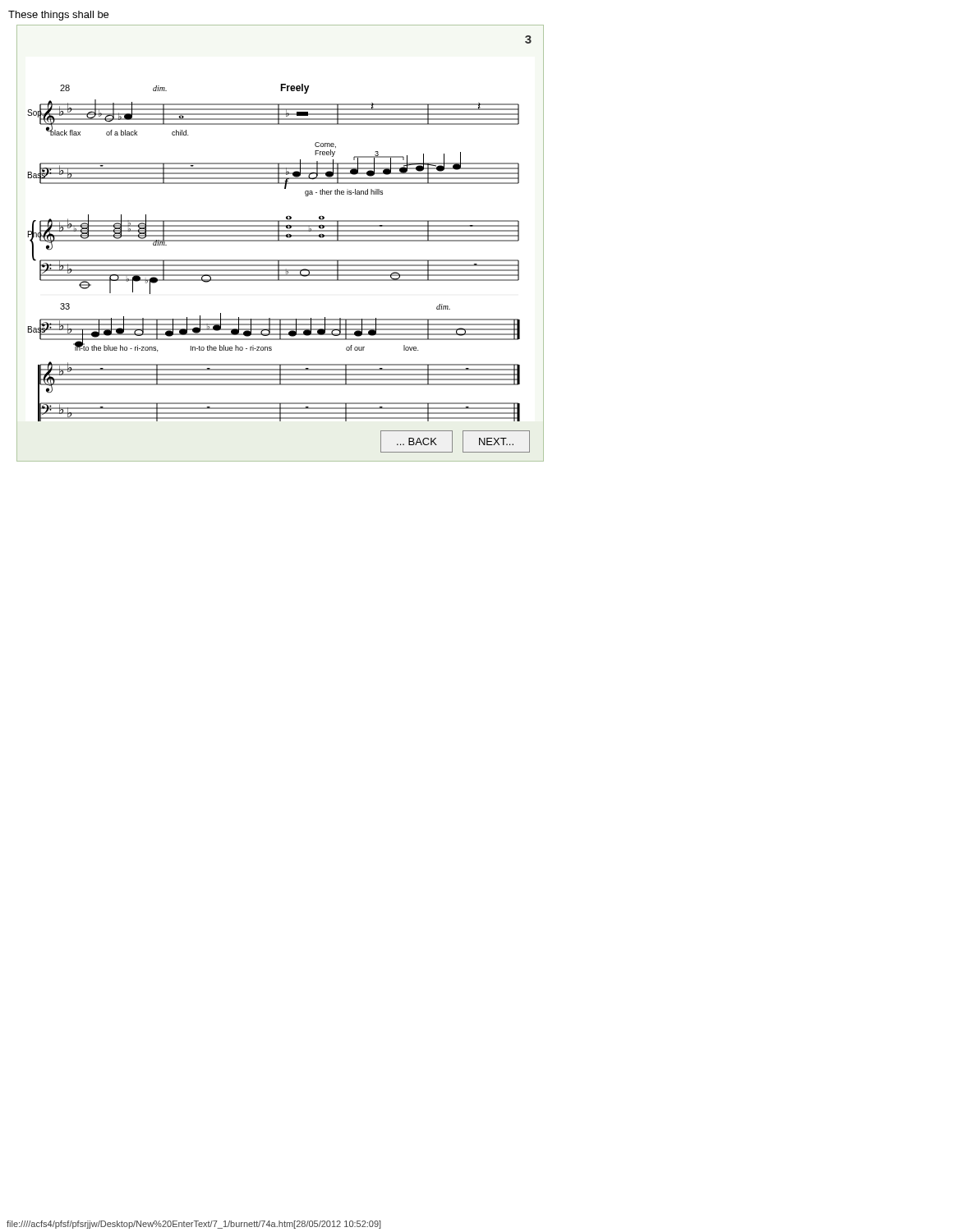Find the passage starting "These things shall be"
This screenshot has height=1232, width=953.
click(59, 14)
